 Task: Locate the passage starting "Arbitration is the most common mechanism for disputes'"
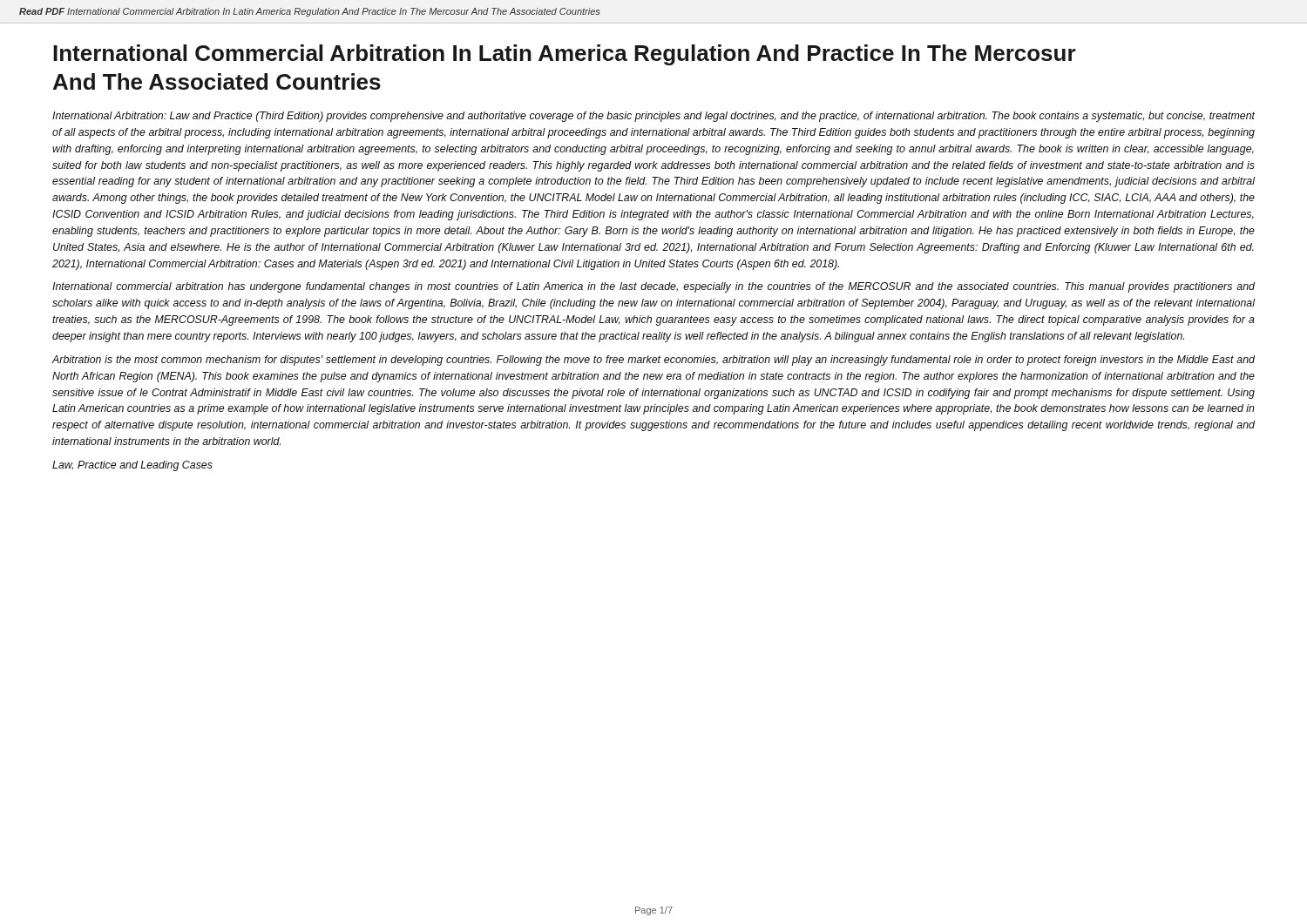(654, 401)
